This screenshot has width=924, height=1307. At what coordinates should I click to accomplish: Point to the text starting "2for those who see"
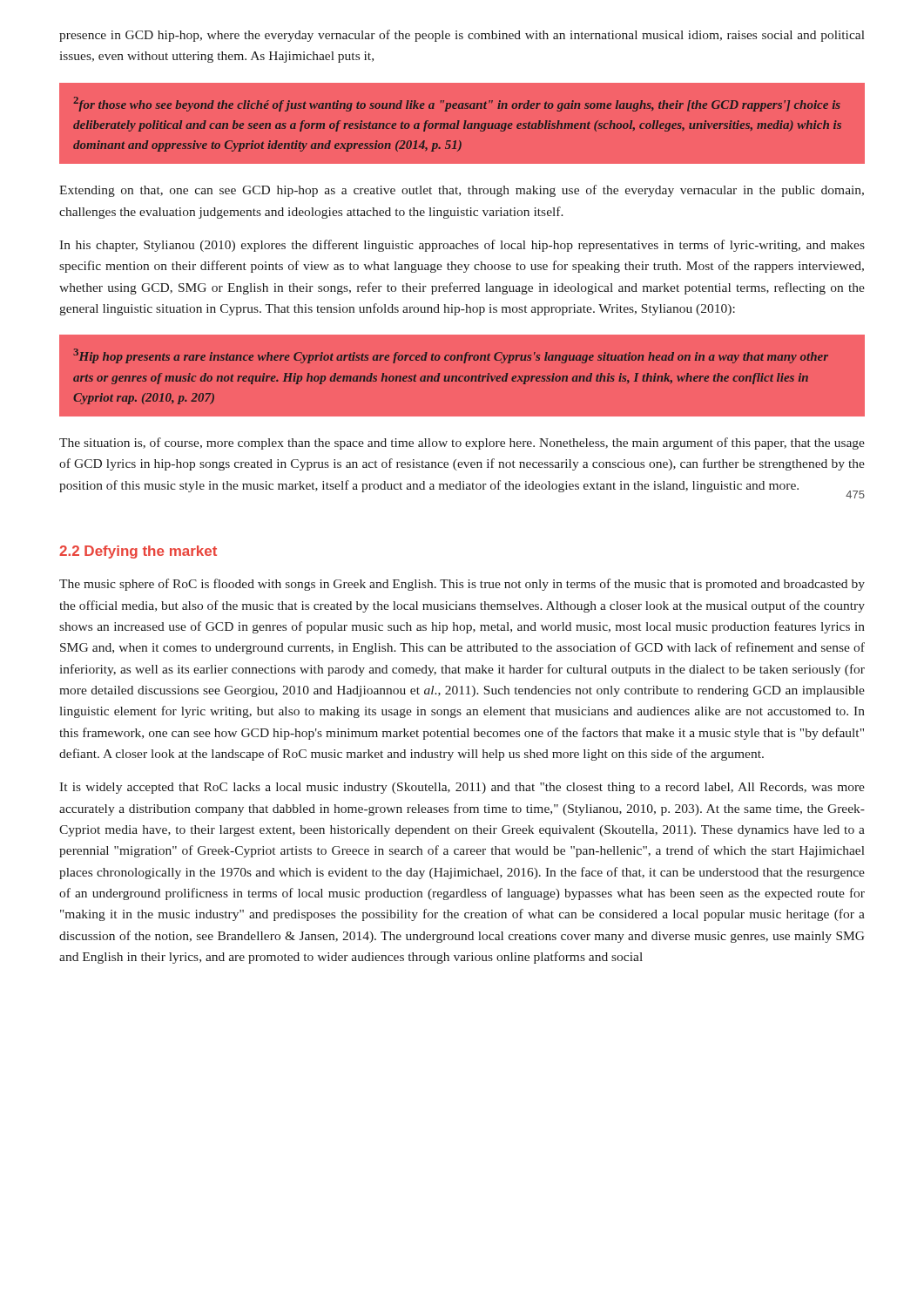pyautogui.click(x=462, y=123)
